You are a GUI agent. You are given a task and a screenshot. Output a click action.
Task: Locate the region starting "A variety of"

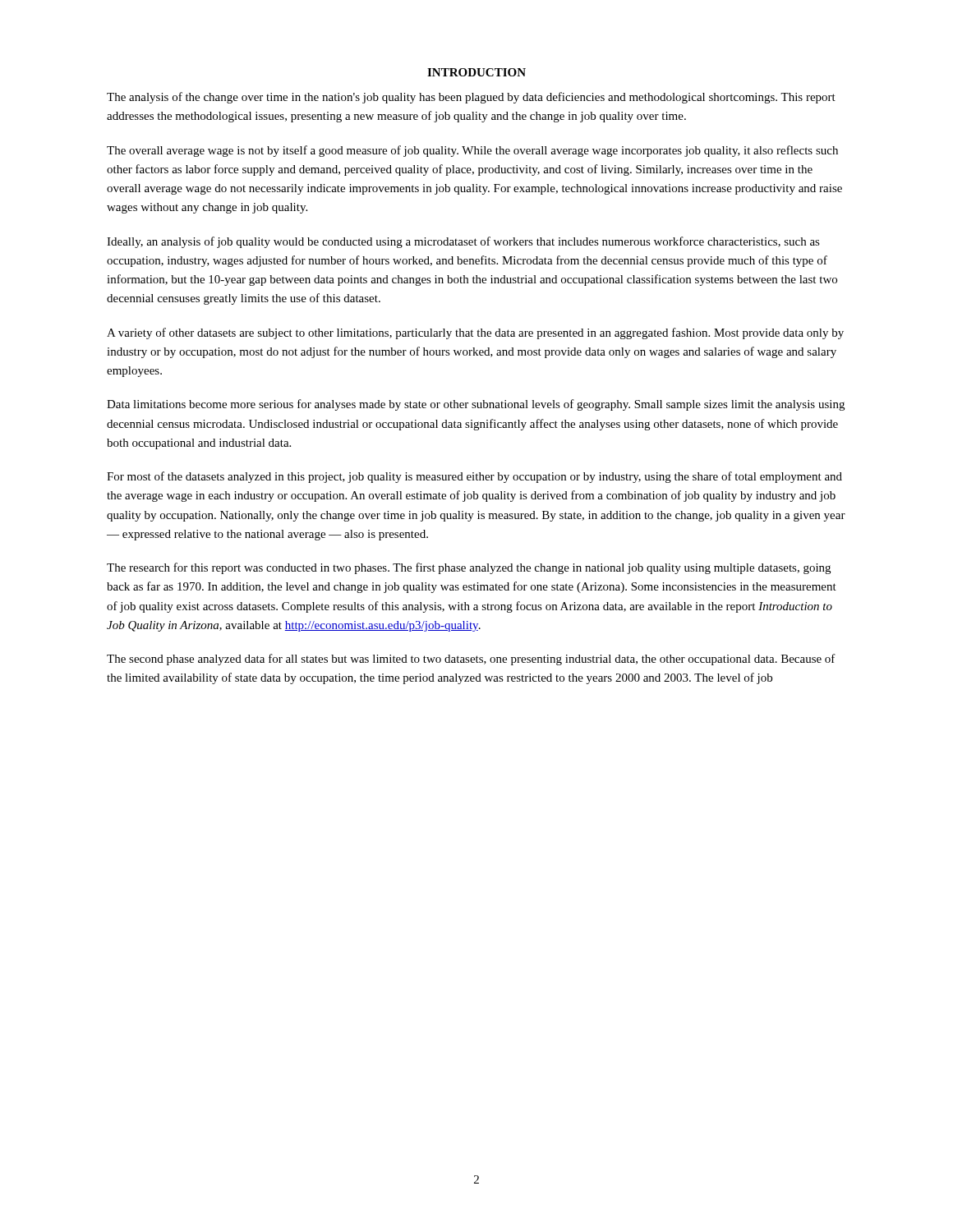[x=475, y=351]
